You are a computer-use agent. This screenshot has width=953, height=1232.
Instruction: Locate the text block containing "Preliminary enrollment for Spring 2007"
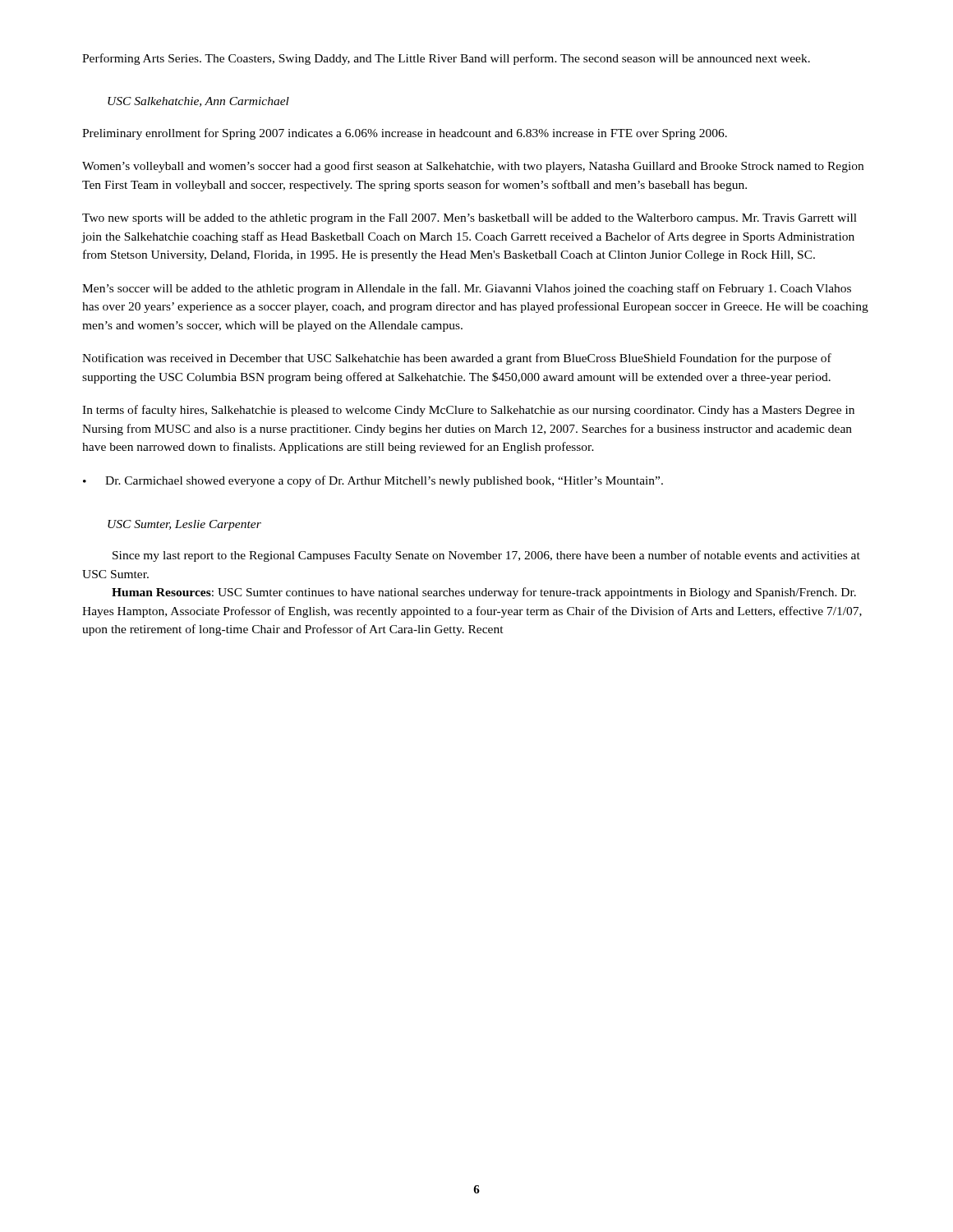405,133
